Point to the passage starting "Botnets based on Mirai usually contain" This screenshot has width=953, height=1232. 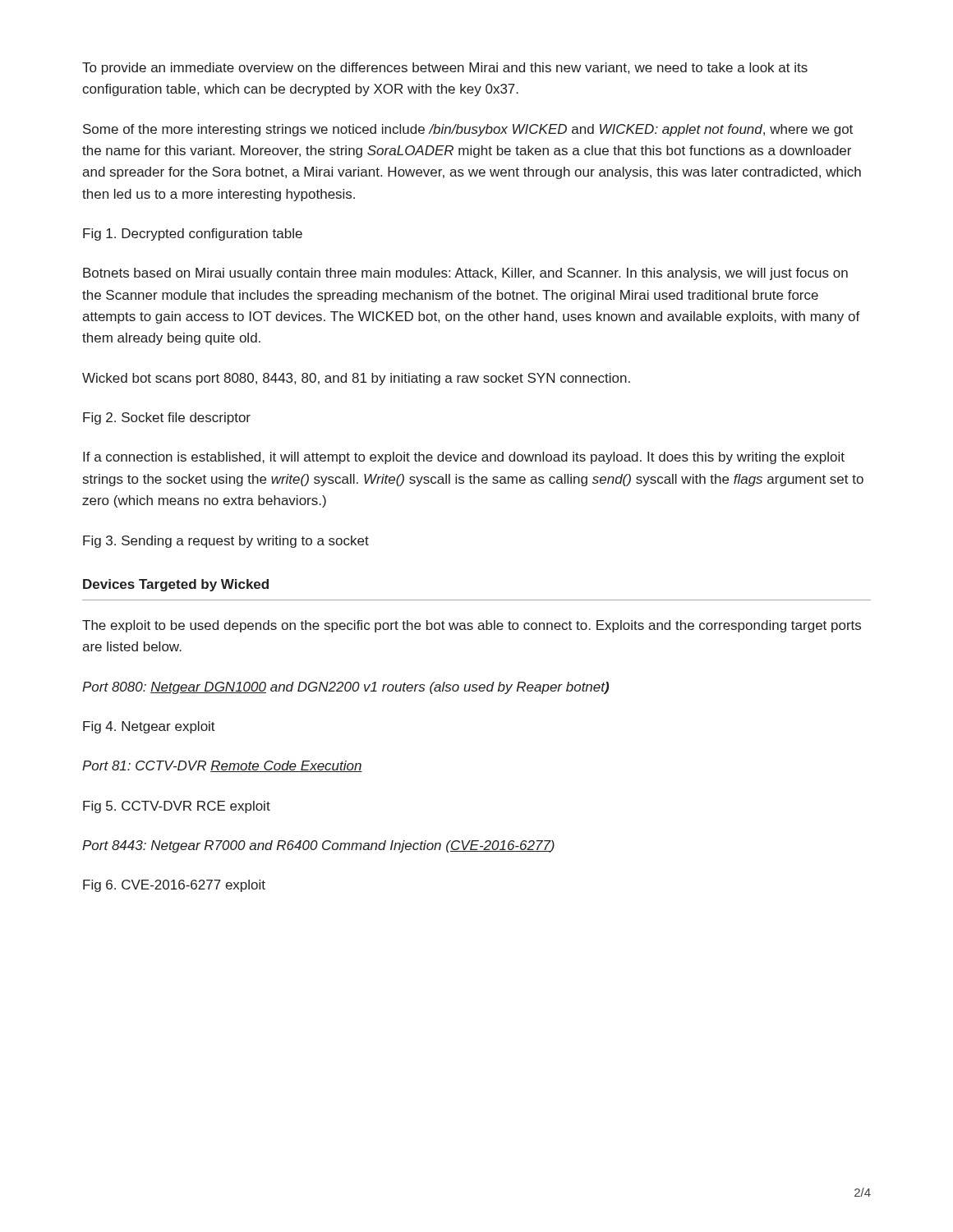[x=471, y=306]
